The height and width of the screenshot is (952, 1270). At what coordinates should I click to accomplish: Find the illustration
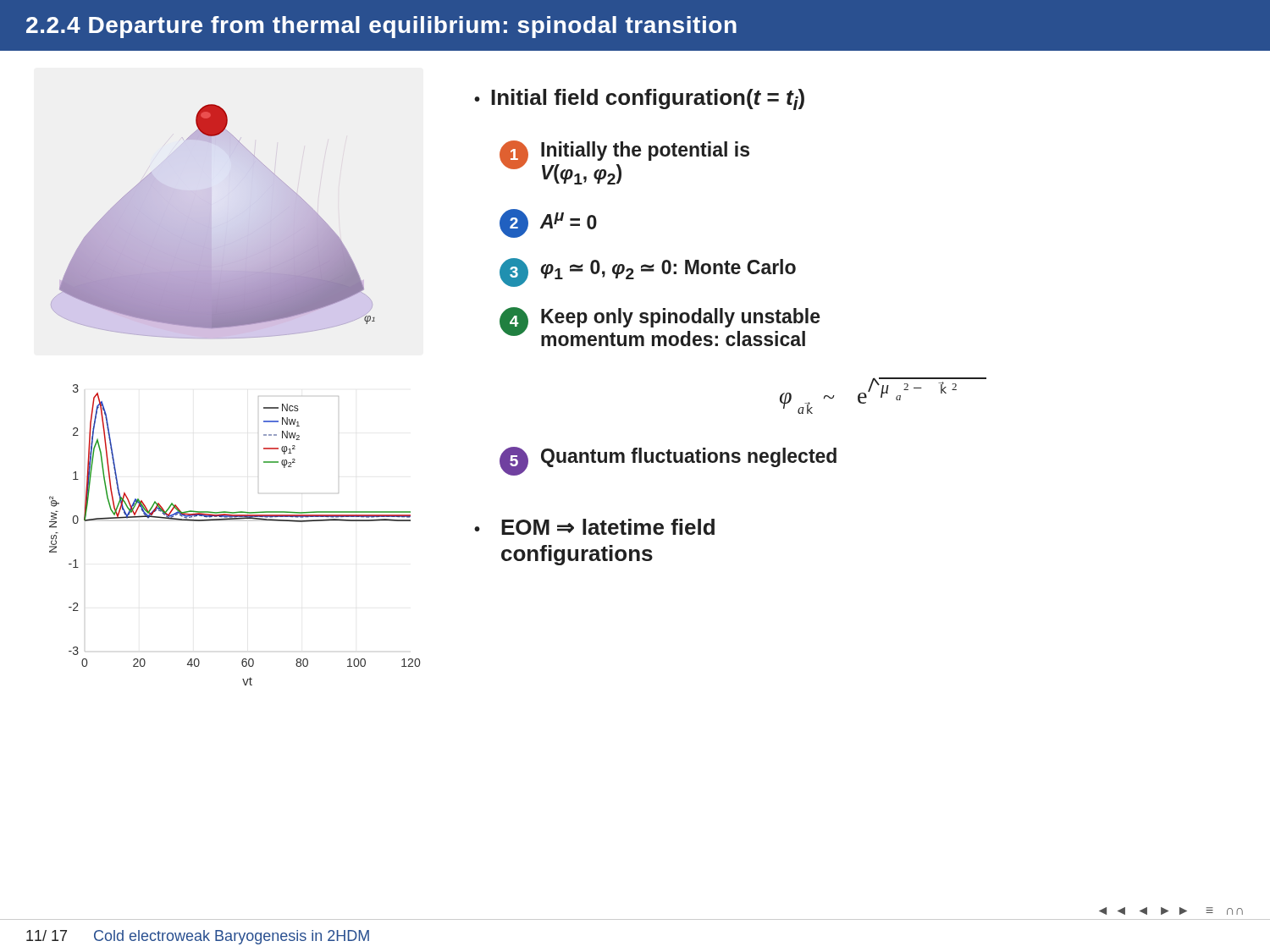(x=229, y=212)
